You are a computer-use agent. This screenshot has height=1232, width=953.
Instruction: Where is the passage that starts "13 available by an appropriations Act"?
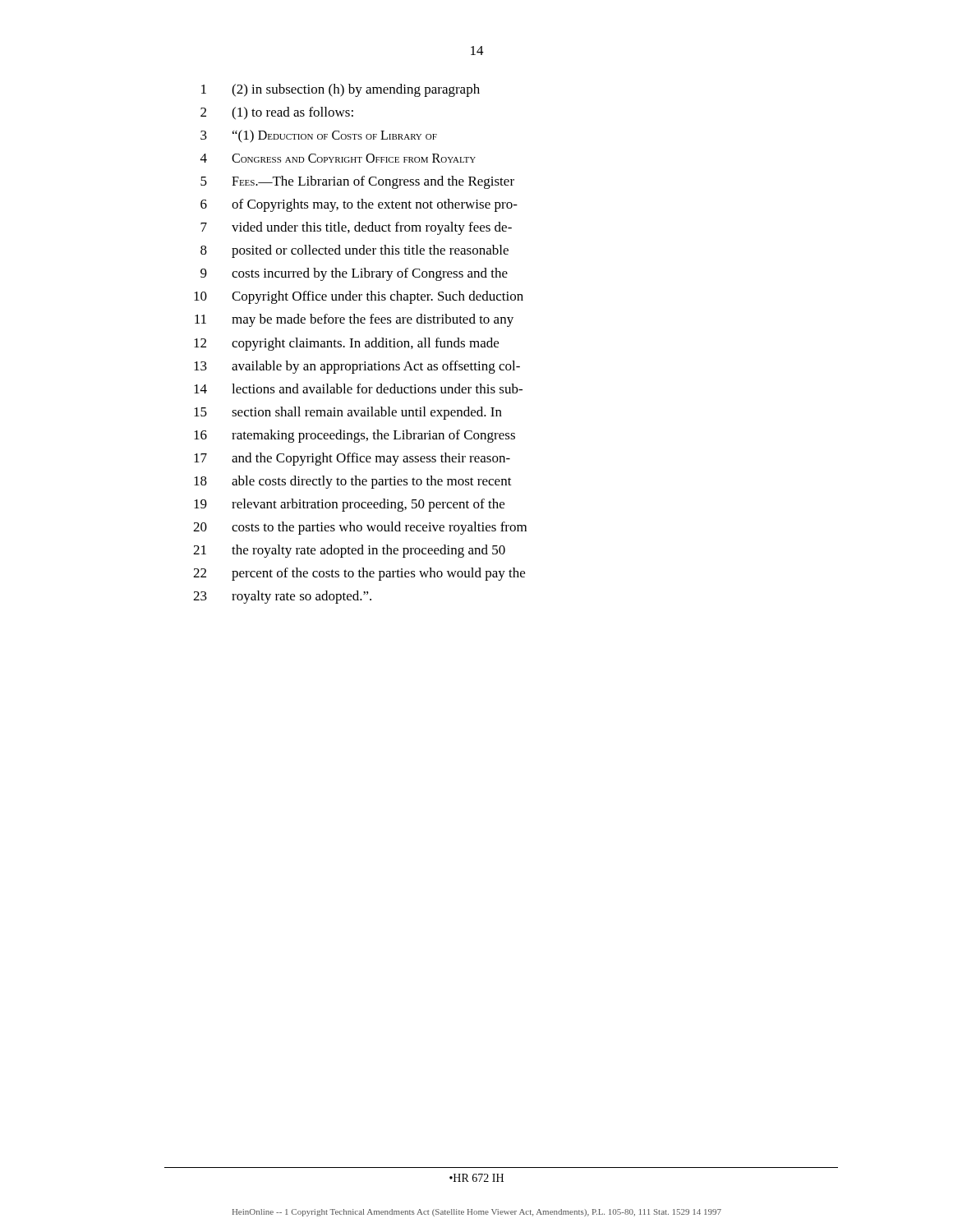coord(501,366)
